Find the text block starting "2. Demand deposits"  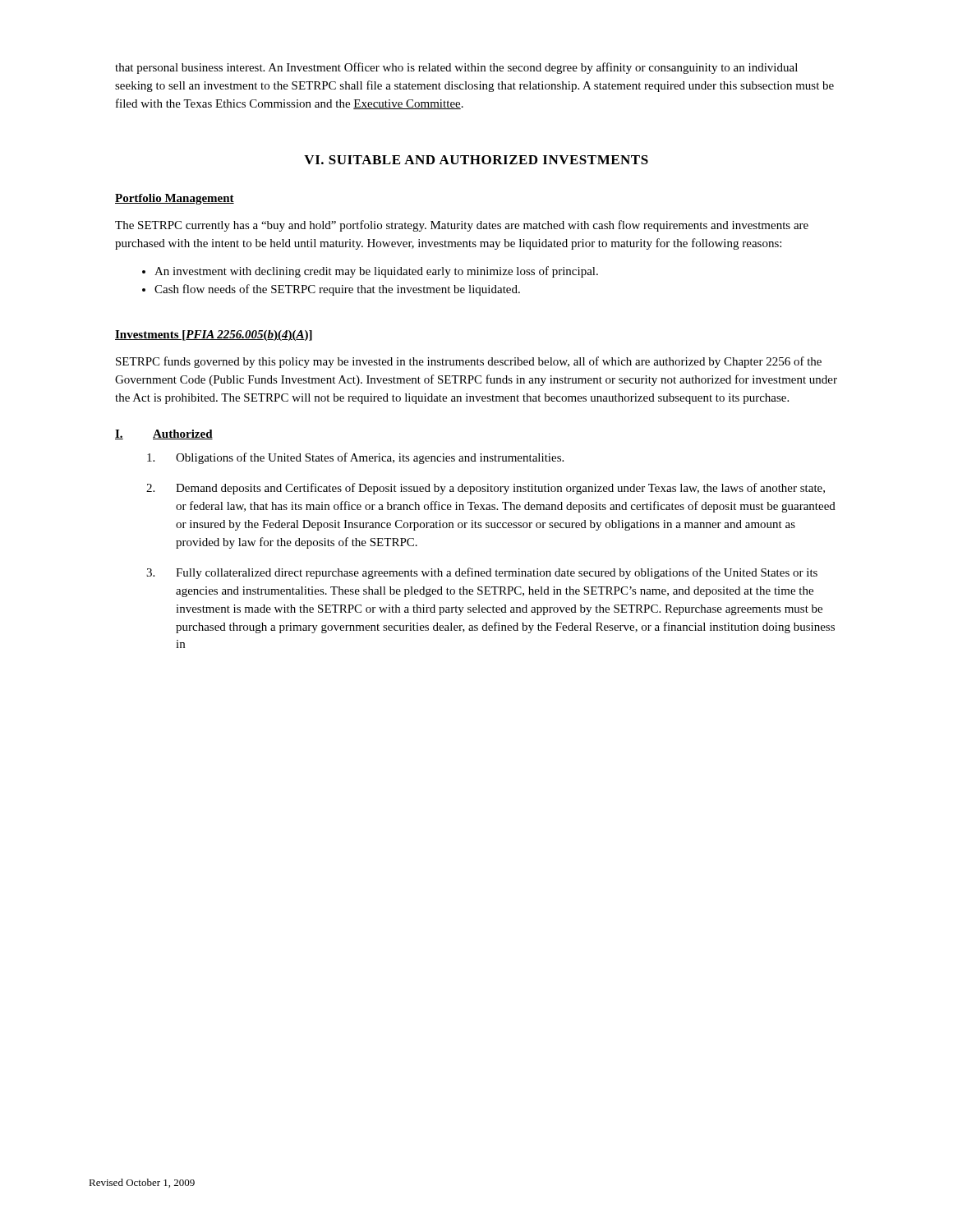tap(492, 516)
